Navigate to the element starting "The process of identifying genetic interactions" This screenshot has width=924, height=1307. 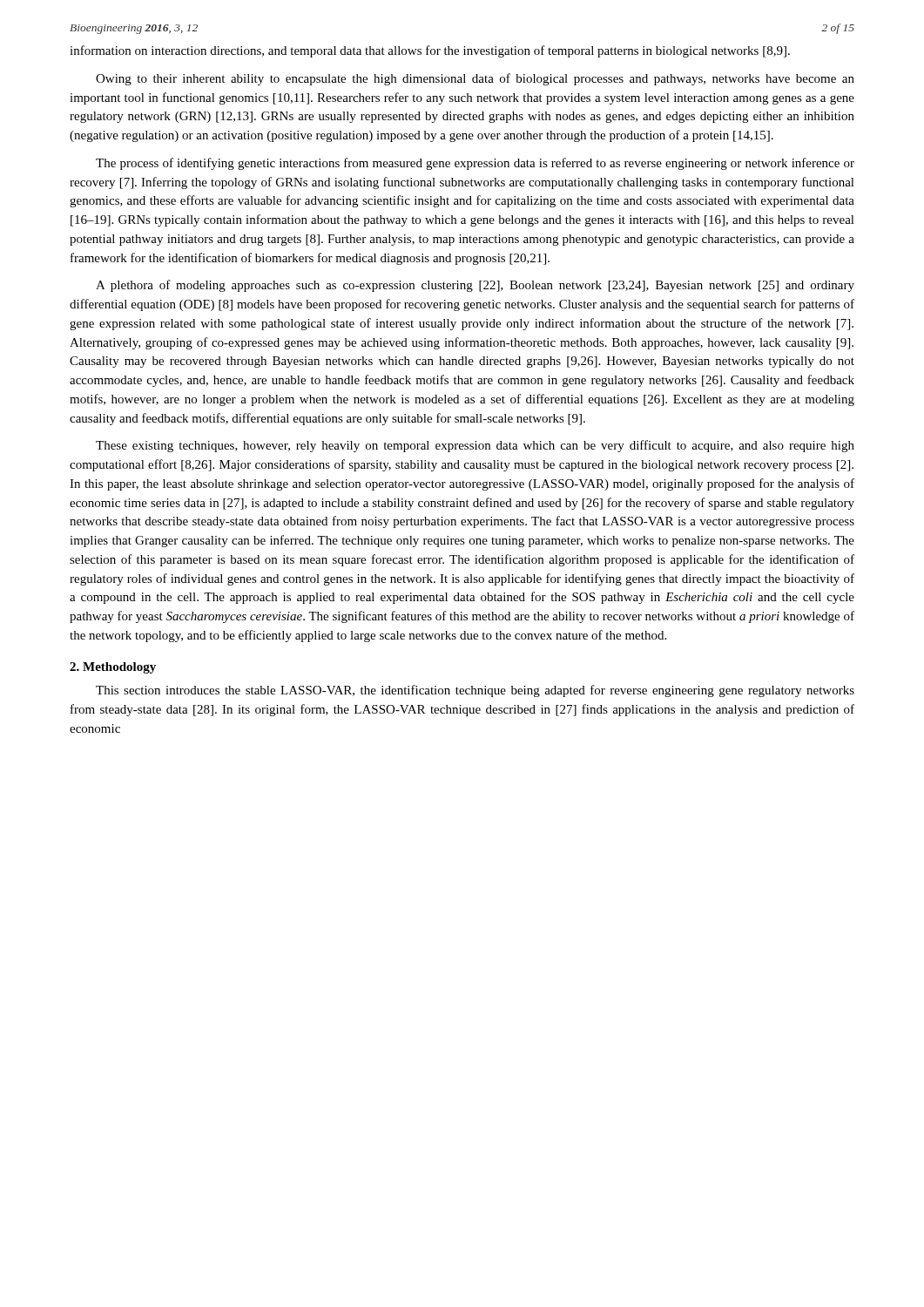tap(462, 211)
